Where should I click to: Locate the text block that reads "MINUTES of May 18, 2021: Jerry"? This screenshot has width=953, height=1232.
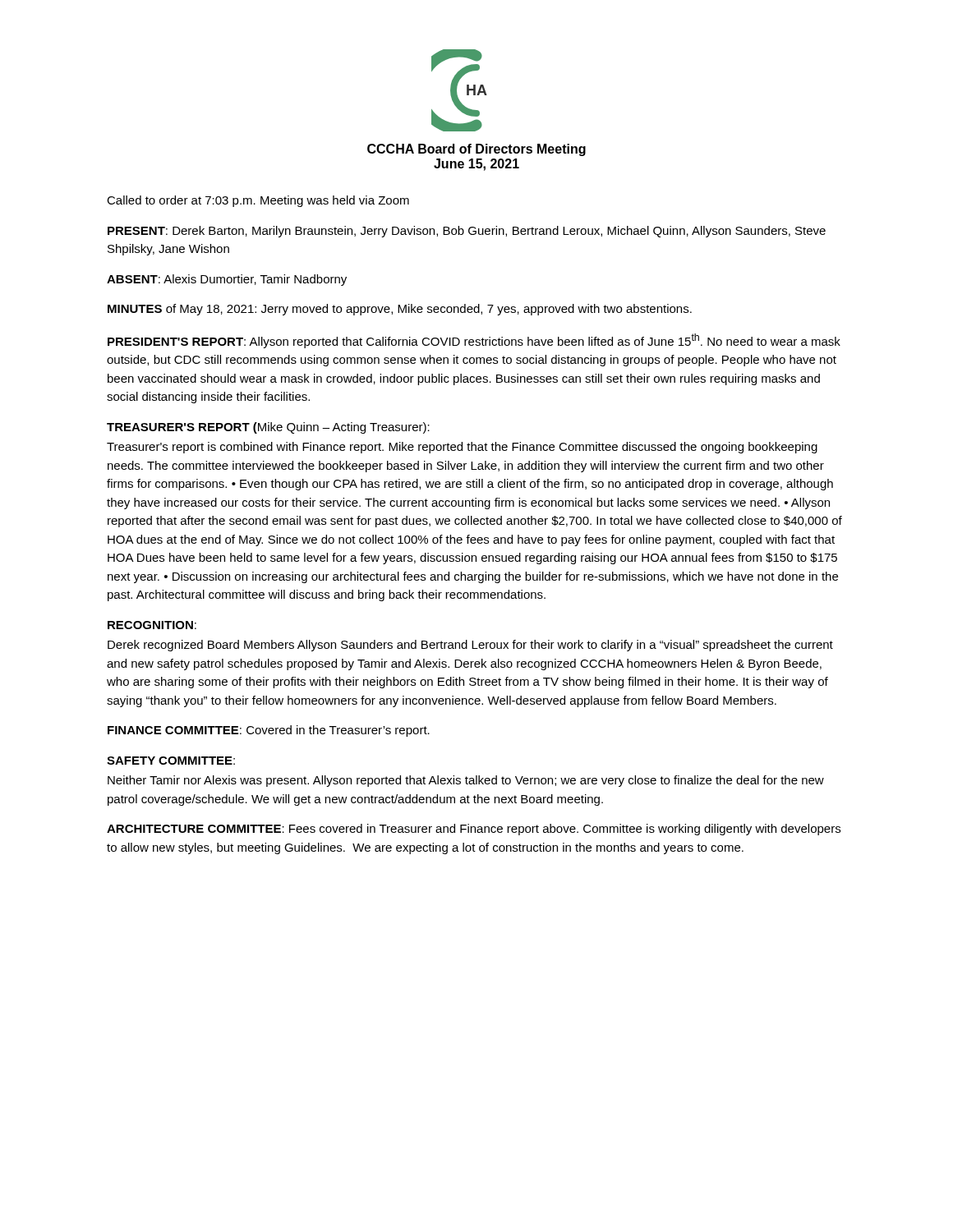(x=476, y=309)
